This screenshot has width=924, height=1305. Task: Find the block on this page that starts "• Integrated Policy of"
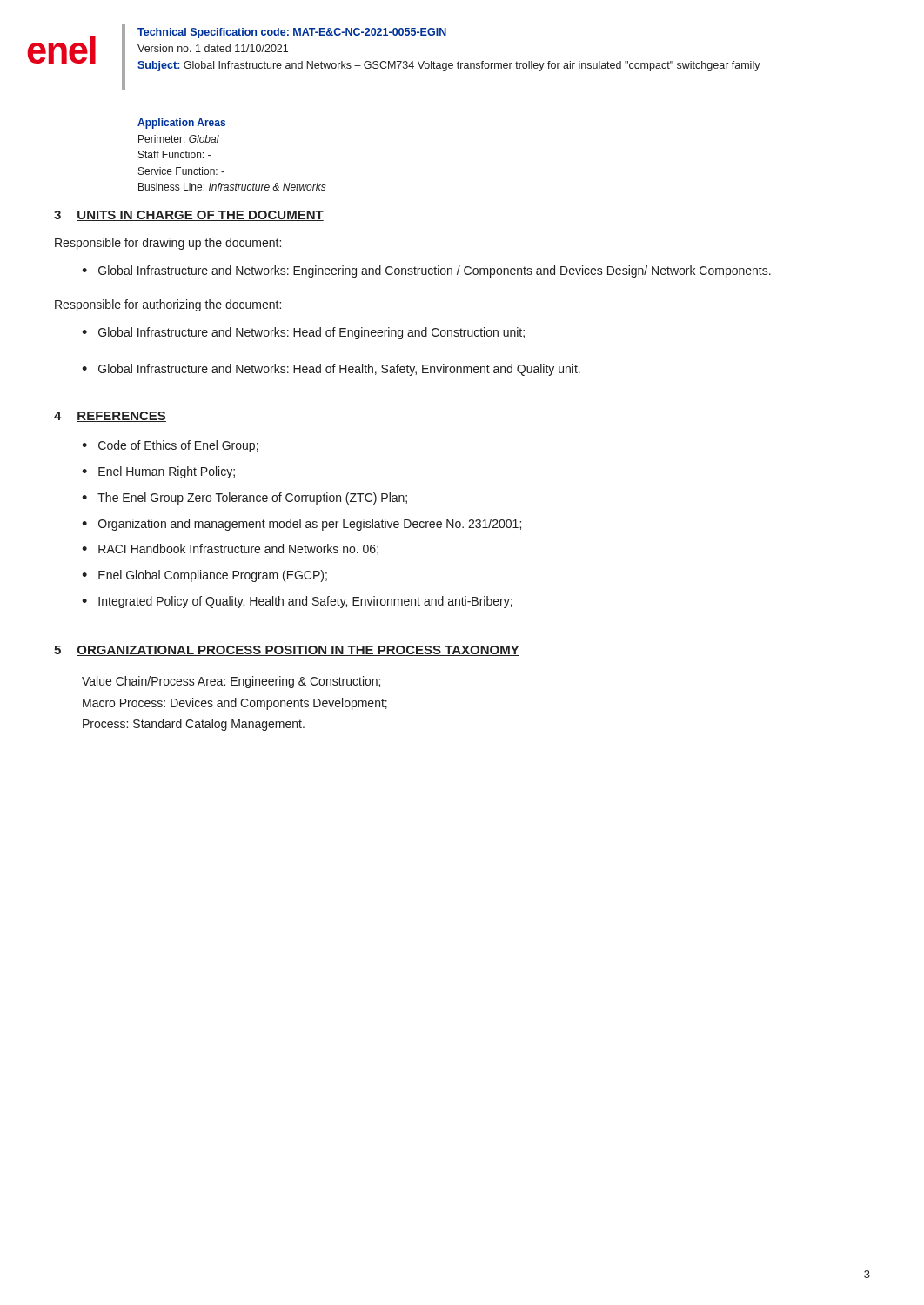297,602
